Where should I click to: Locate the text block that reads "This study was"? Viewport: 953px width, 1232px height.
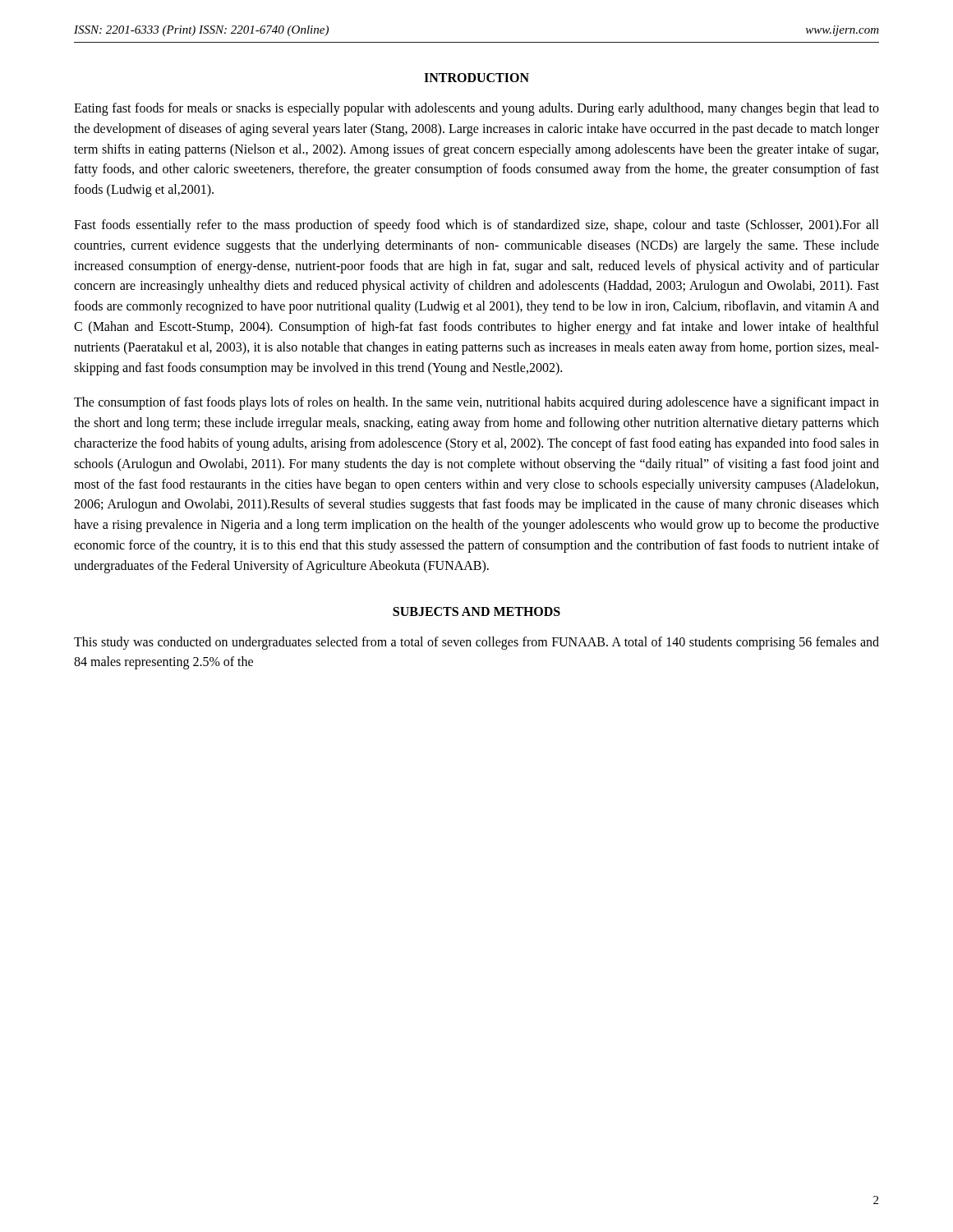point(476,652)
